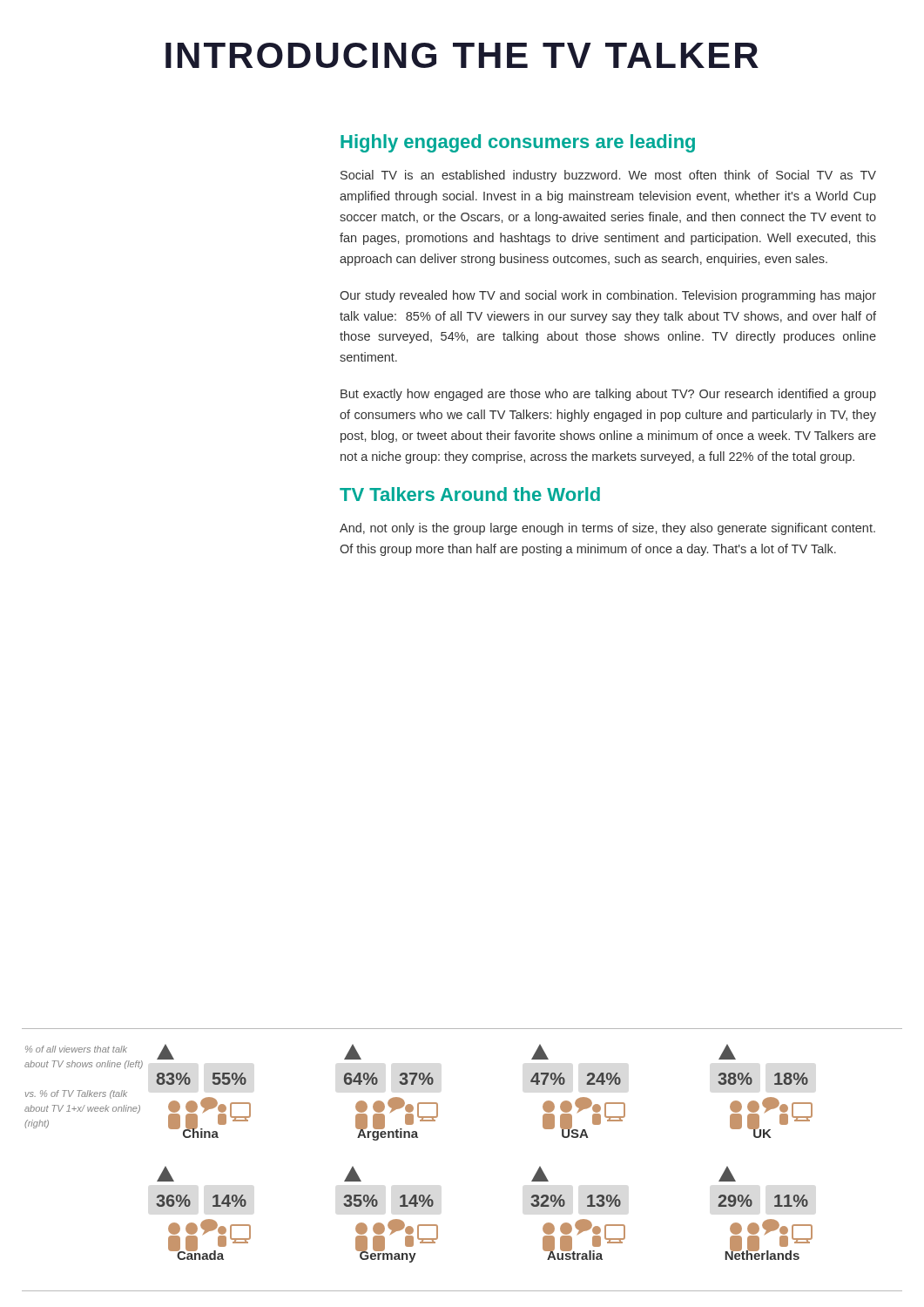Image resolution: width=924 pixels, height=1307 pixels.
Task: Click on the region starting "% of all viewers that"
Action: tap(84, 1086)
